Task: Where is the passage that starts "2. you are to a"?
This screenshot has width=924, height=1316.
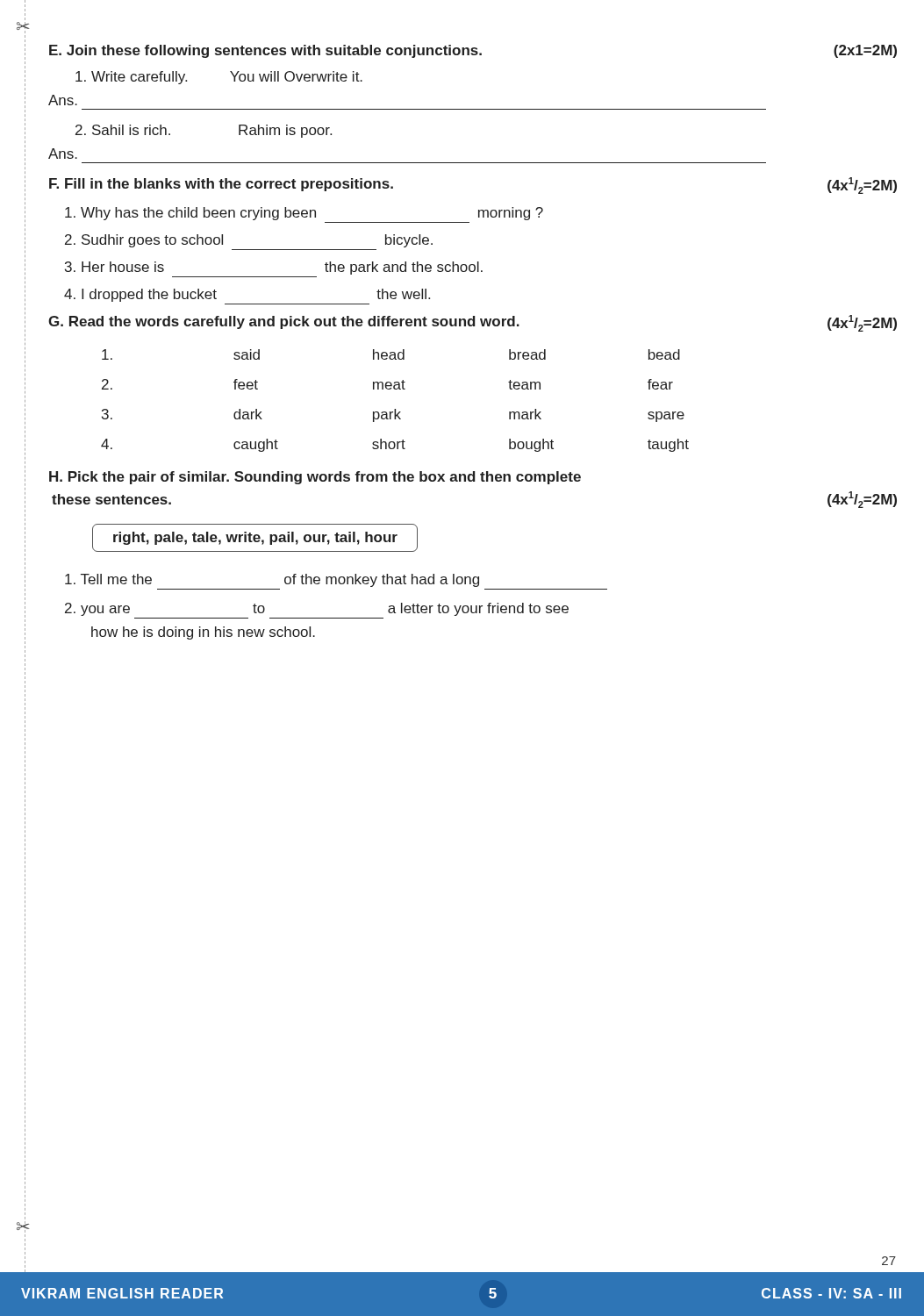Action: [317, 609]
